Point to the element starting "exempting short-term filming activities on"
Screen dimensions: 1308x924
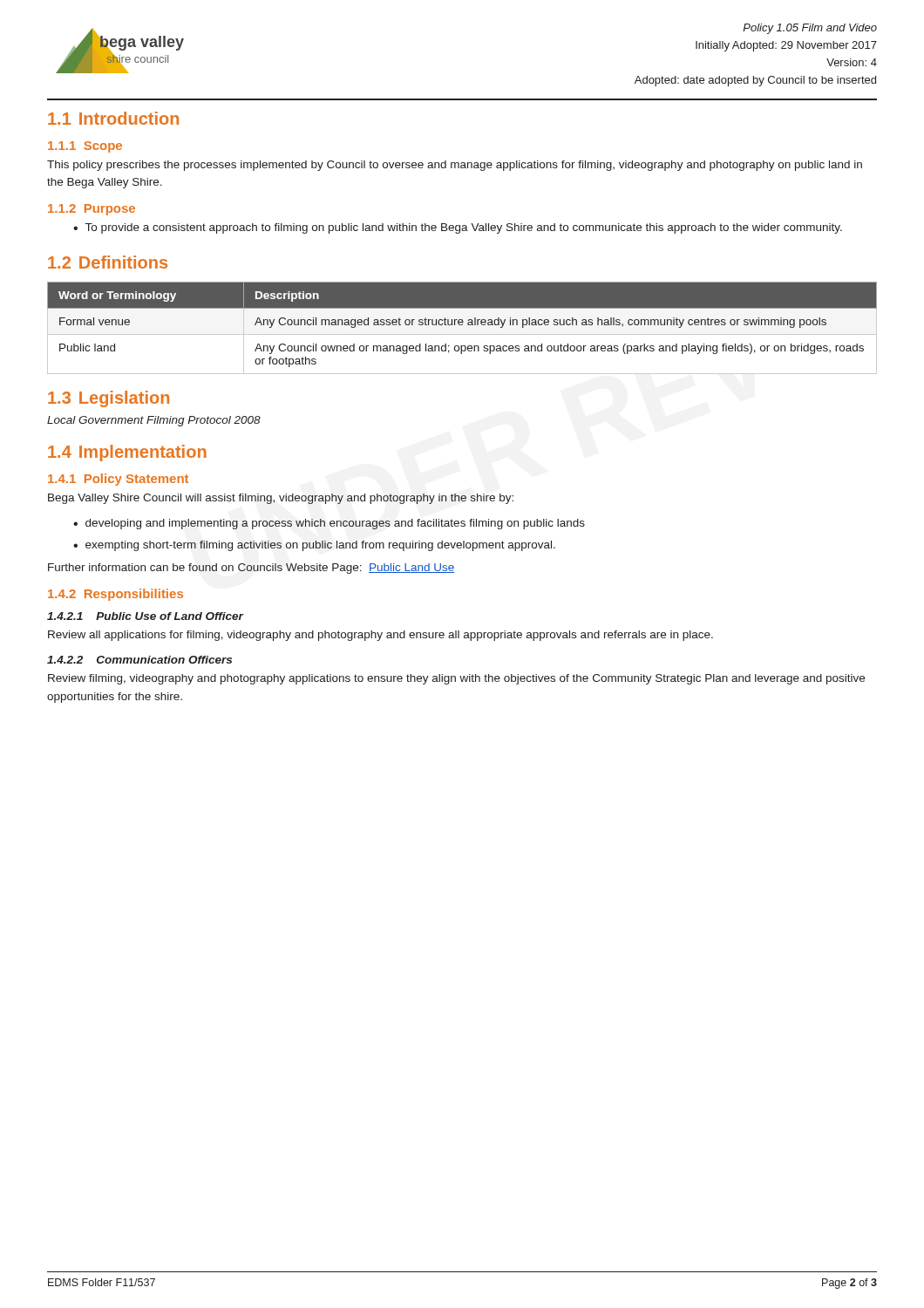(475, 546)
